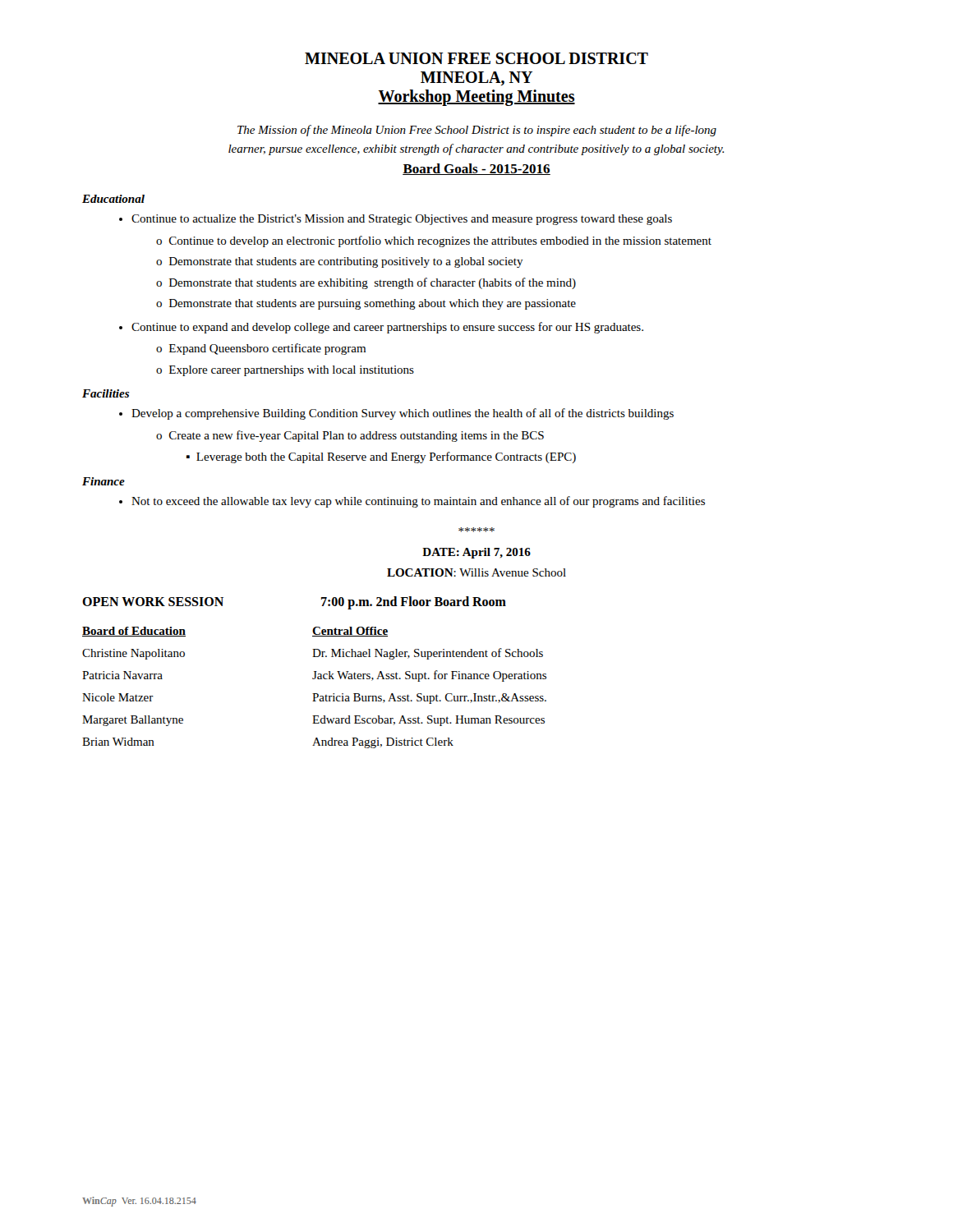Click on the text block containing "The Mission of the Mineola Union"
This screenshot has width=953, height=1232.
tap(476, 139)
